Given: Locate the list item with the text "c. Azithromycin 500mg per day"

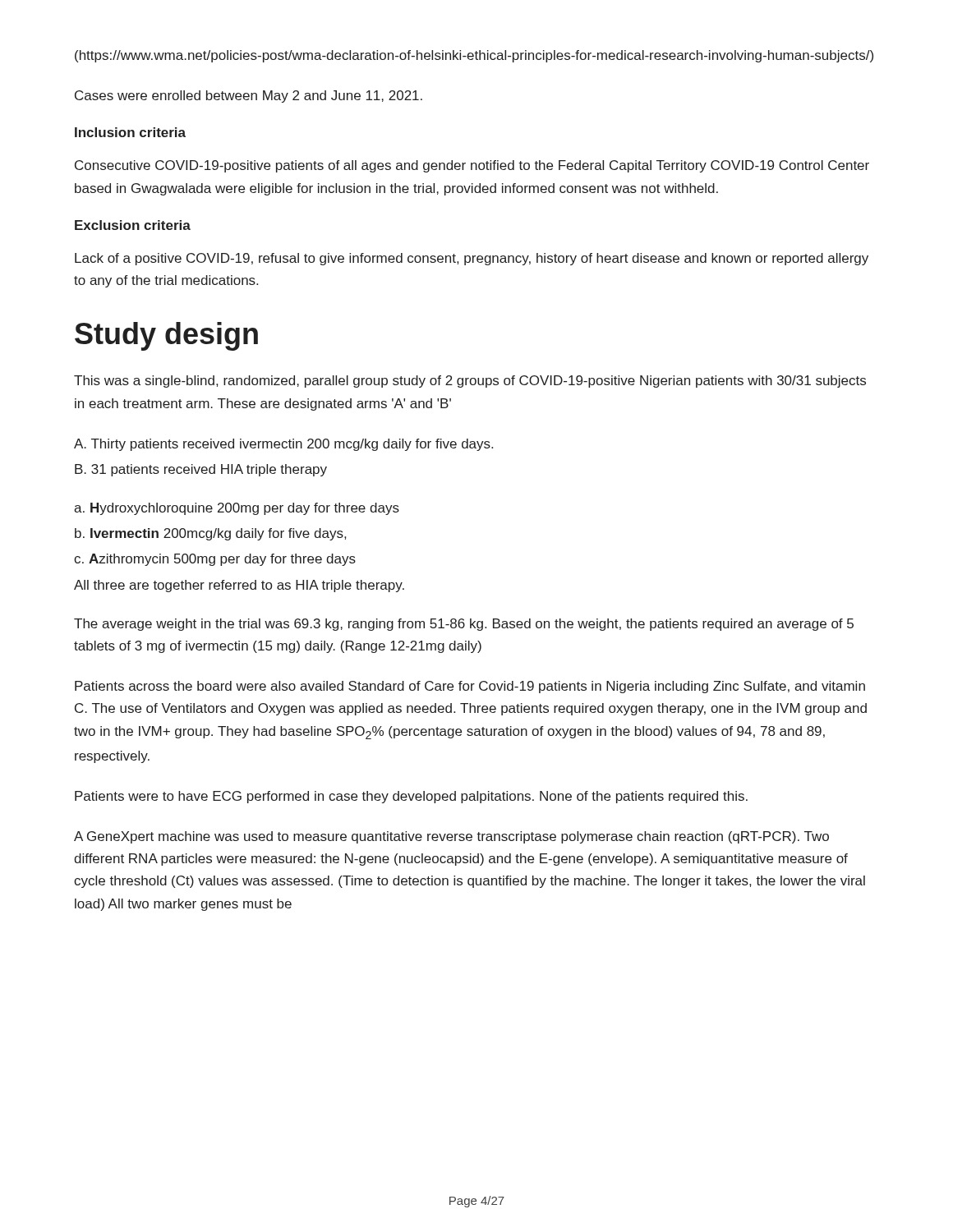Looking at the screenshot, I should click(x=215, y=559).
